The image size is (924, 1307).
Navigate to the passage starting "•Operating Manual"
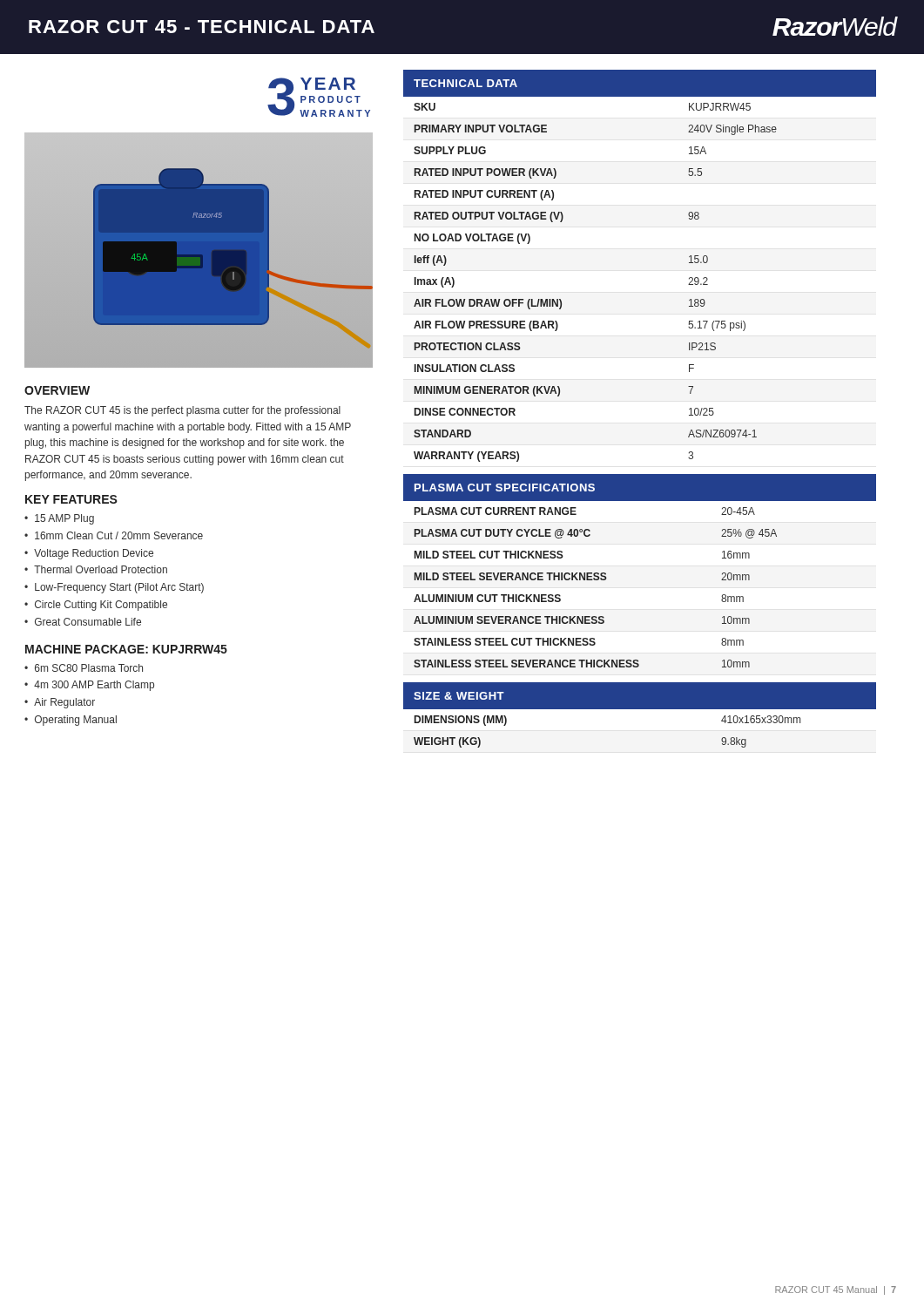click(71, 720)
